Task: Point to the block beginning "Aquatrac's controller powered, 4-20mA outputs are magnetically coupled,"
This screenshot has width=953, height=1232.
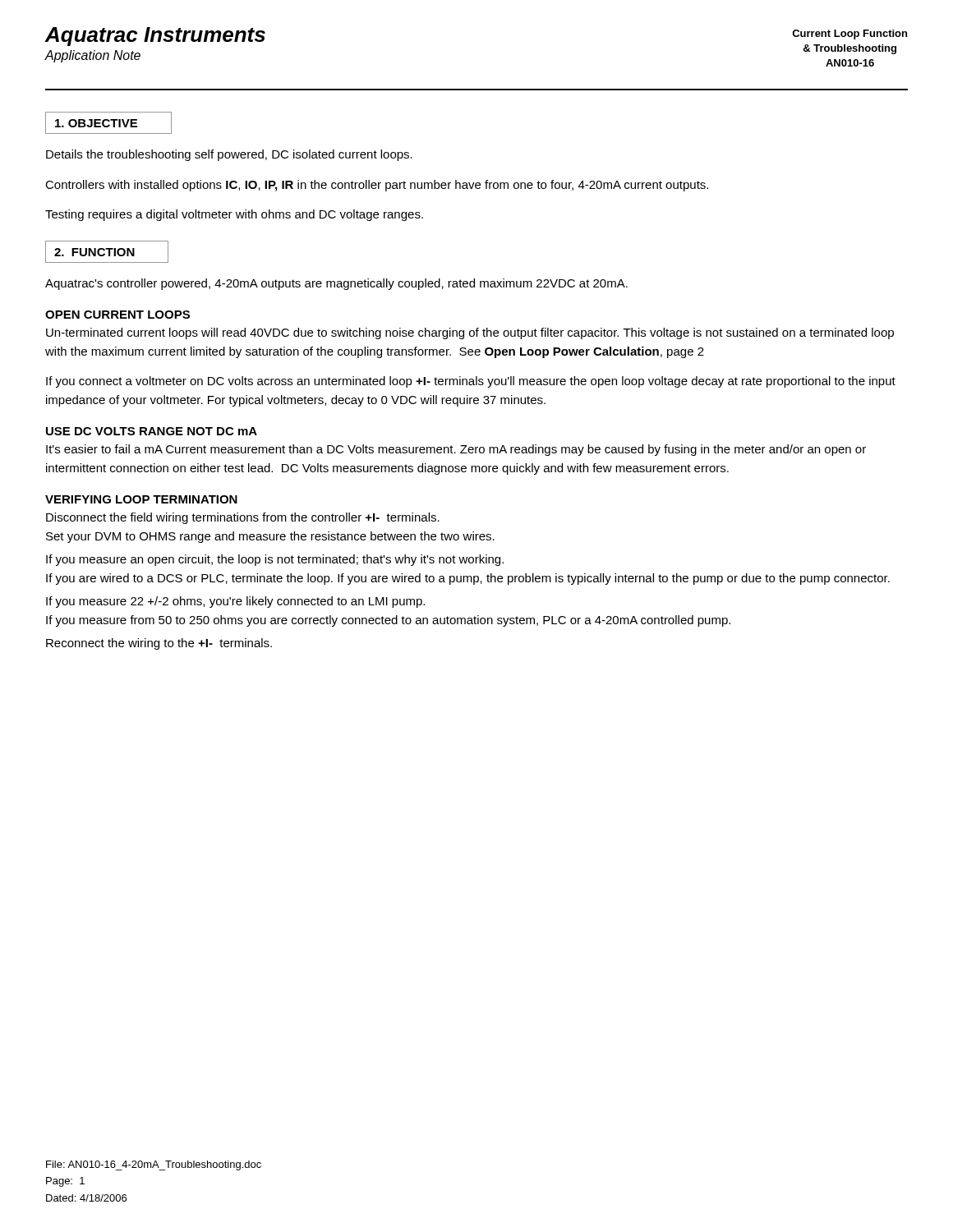Action: point(476,283)
